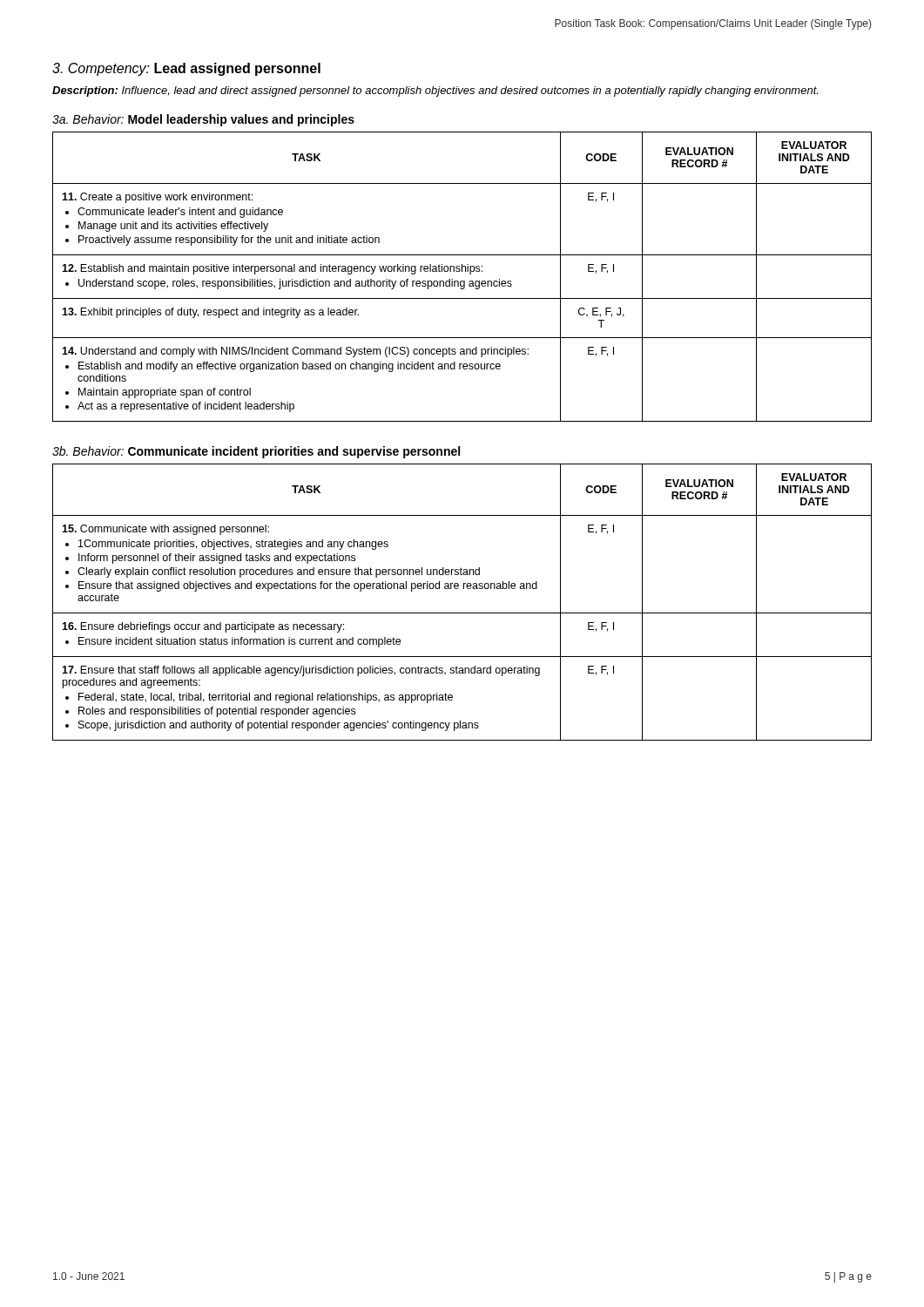
Task: Find the table that mentions "16. Ensure debriefings"
Action: click(462, 602)
